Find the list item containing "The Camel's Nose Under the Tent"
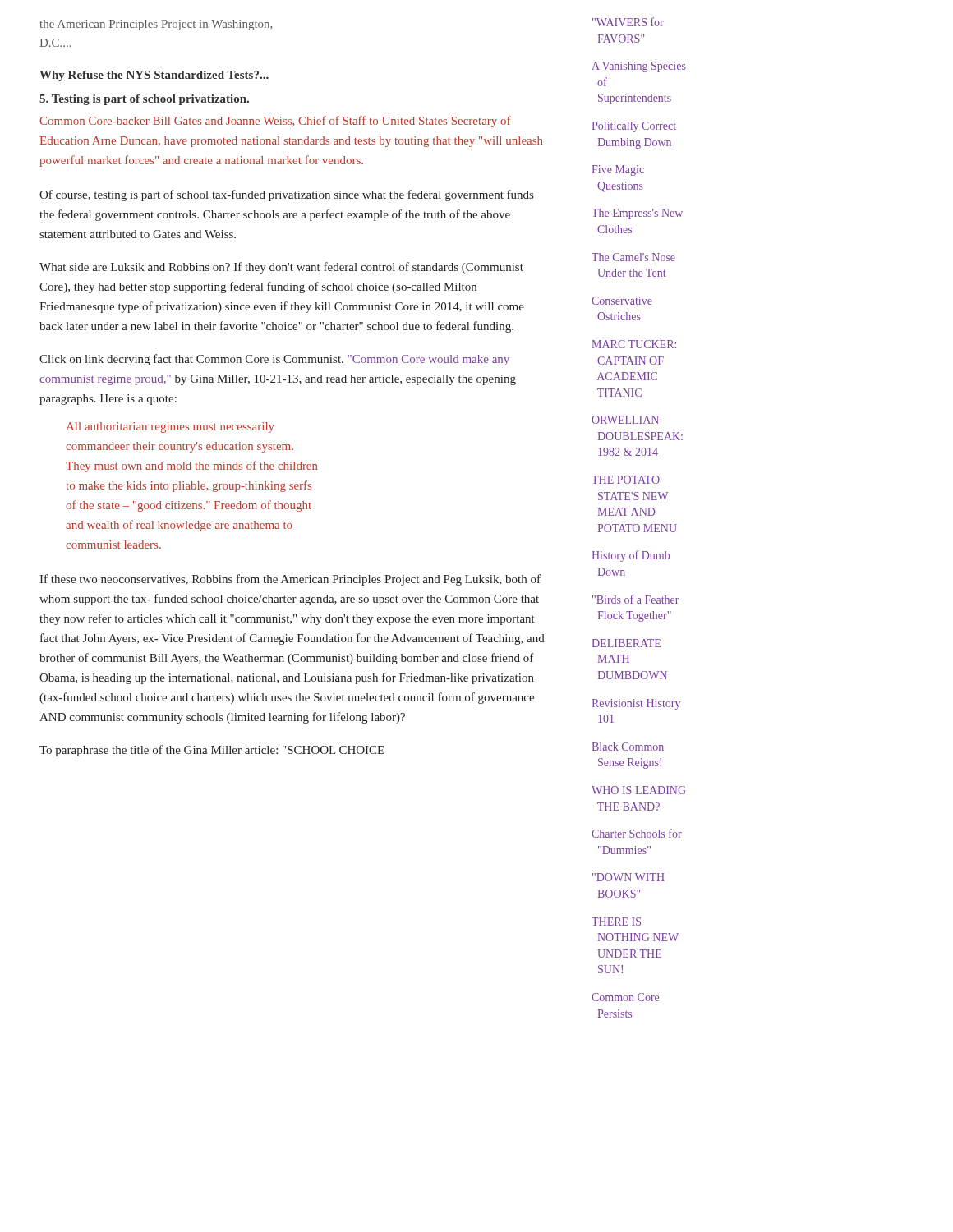The height and width of the screenshot is (1232, 953). tap(633, 257)
